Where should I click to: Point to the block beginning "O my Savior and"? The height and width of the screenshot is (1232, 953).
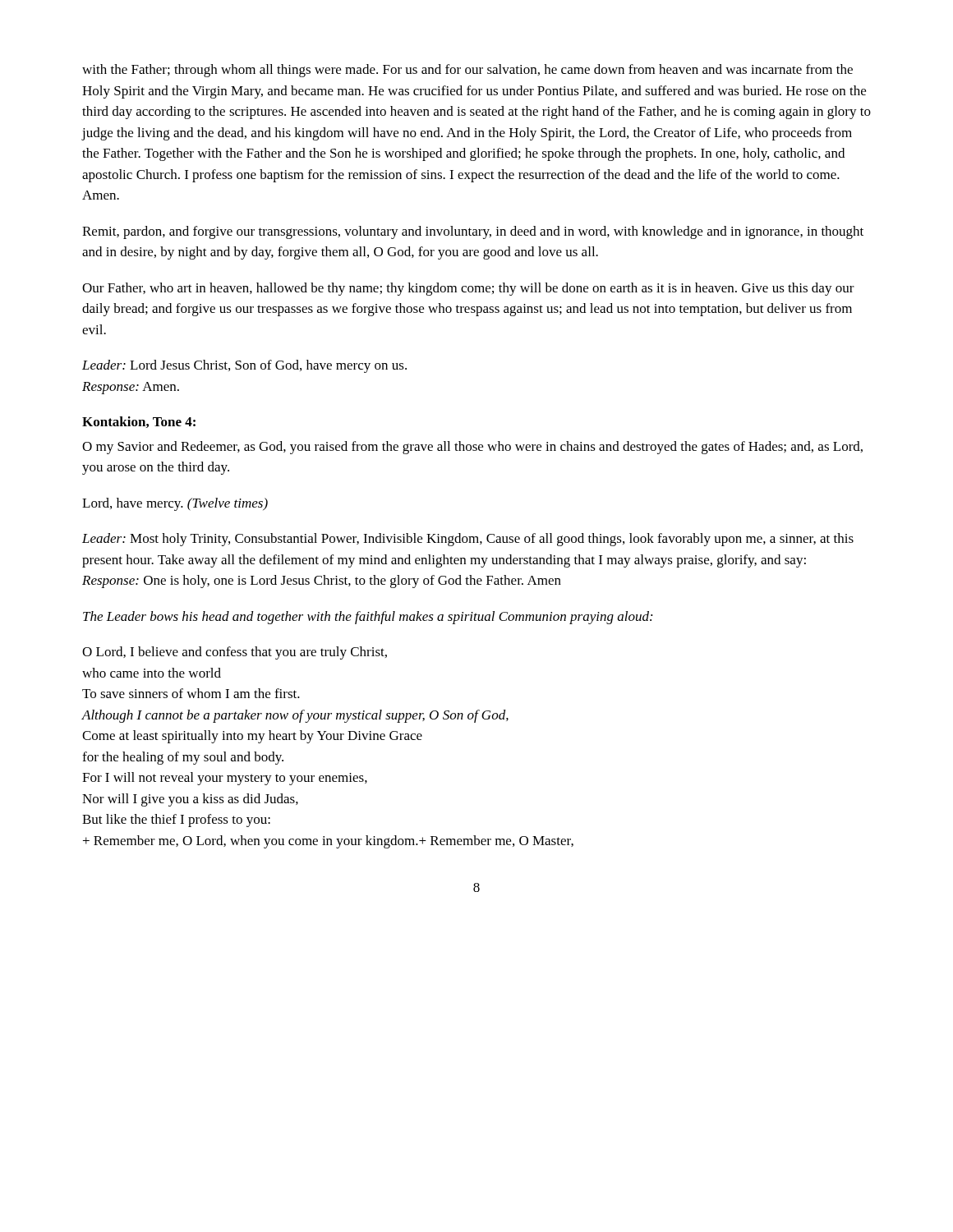point(473,456)
